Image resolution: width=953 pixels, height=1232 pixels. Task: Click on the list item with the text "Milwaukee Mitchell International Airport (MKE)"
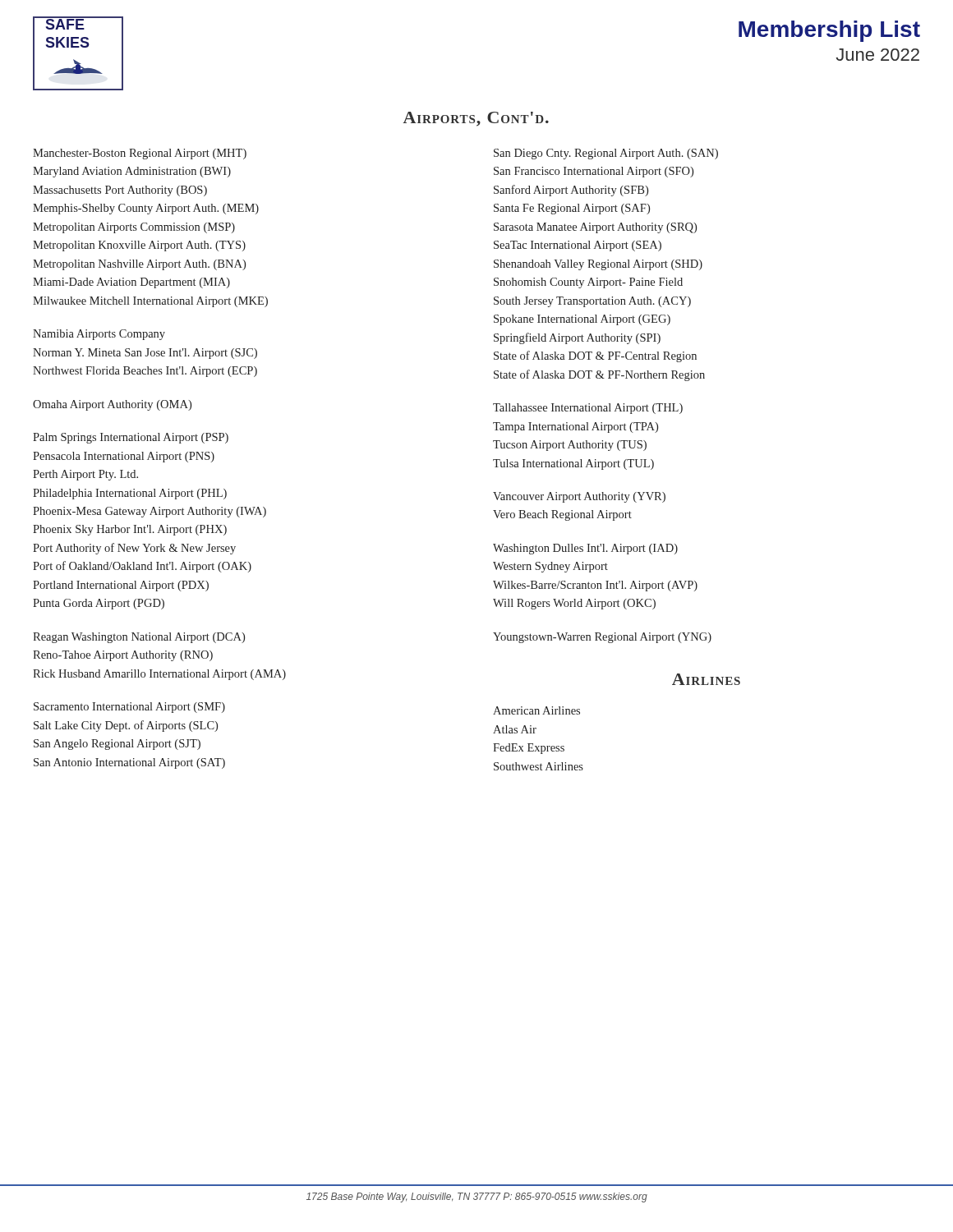tap(151, 300)
